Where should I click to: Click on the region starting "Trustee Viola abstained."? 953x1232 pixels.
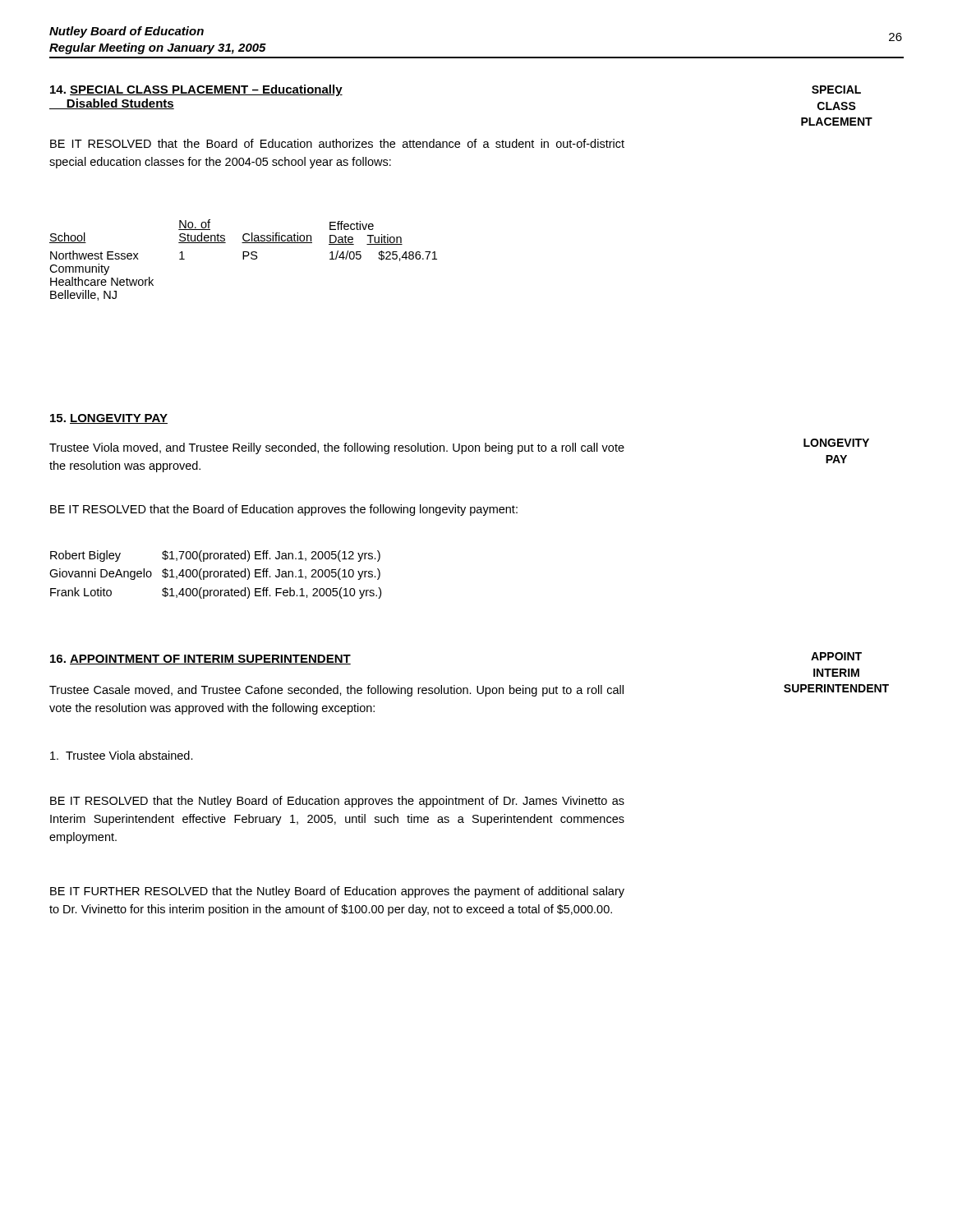[x=121, y=756]
